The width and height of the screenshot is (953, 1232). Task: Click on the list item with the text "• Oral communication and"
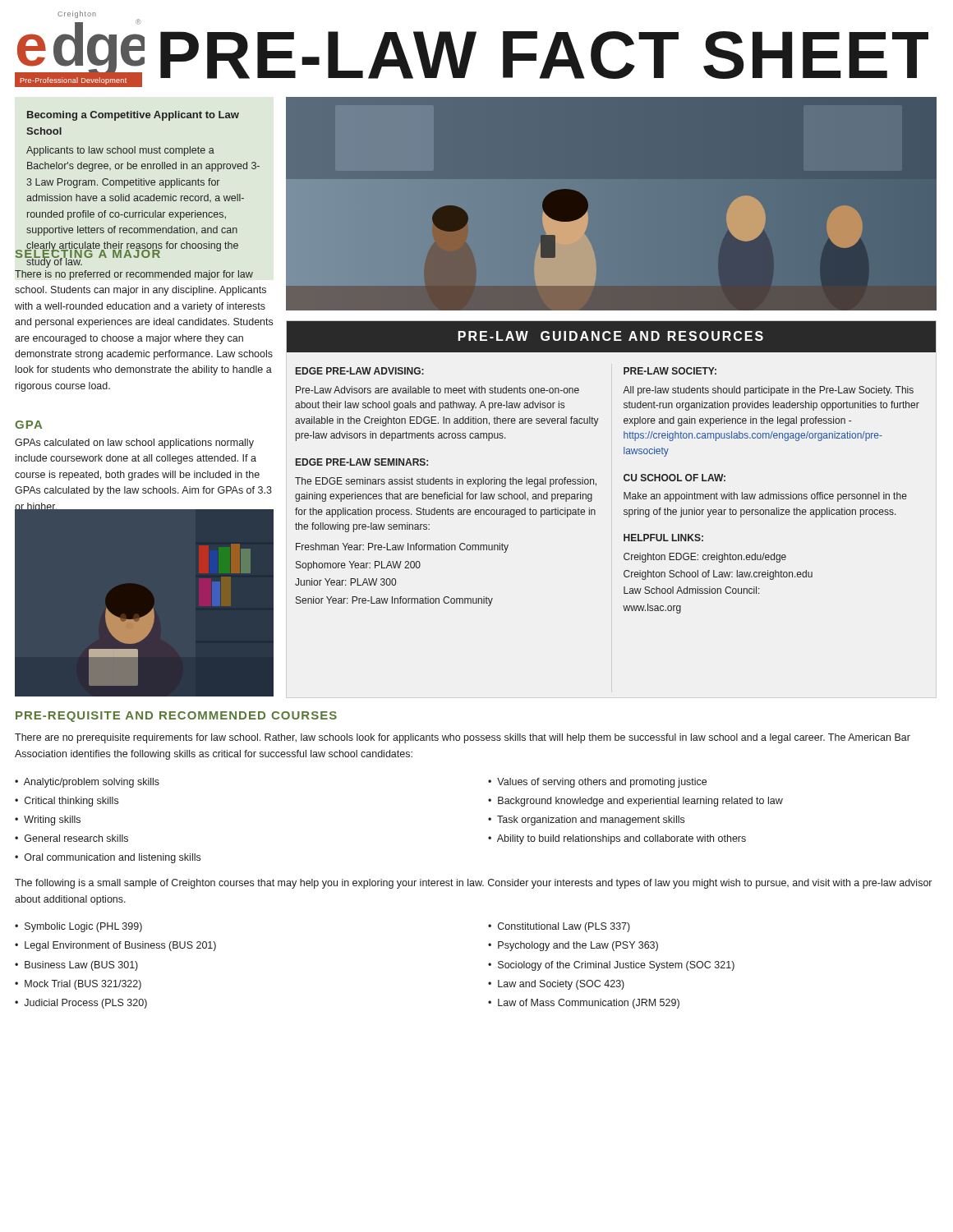(x=108, y=857)
